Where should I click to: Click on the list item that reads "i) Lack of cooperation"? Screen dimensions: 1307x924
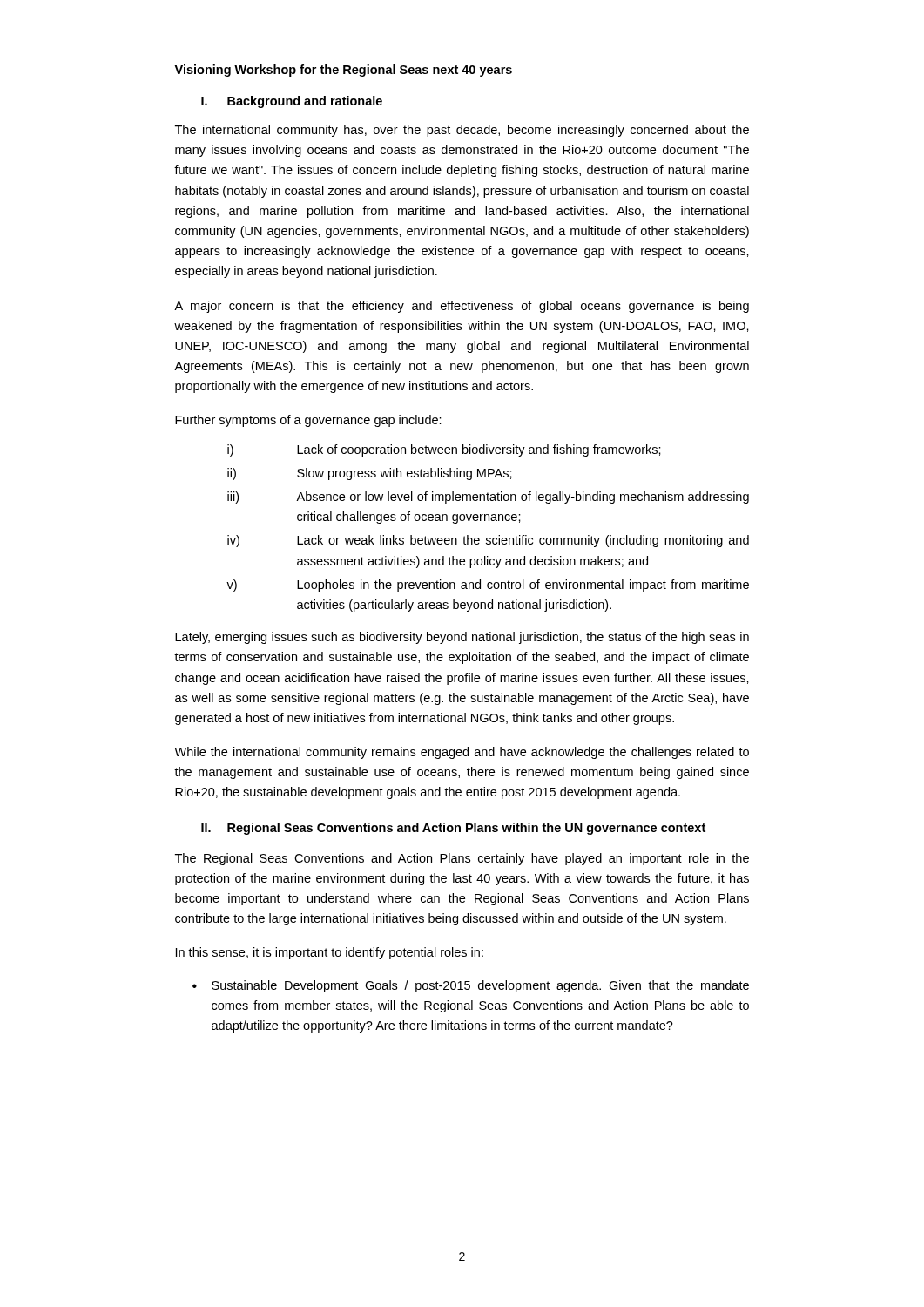click(462, 450)
